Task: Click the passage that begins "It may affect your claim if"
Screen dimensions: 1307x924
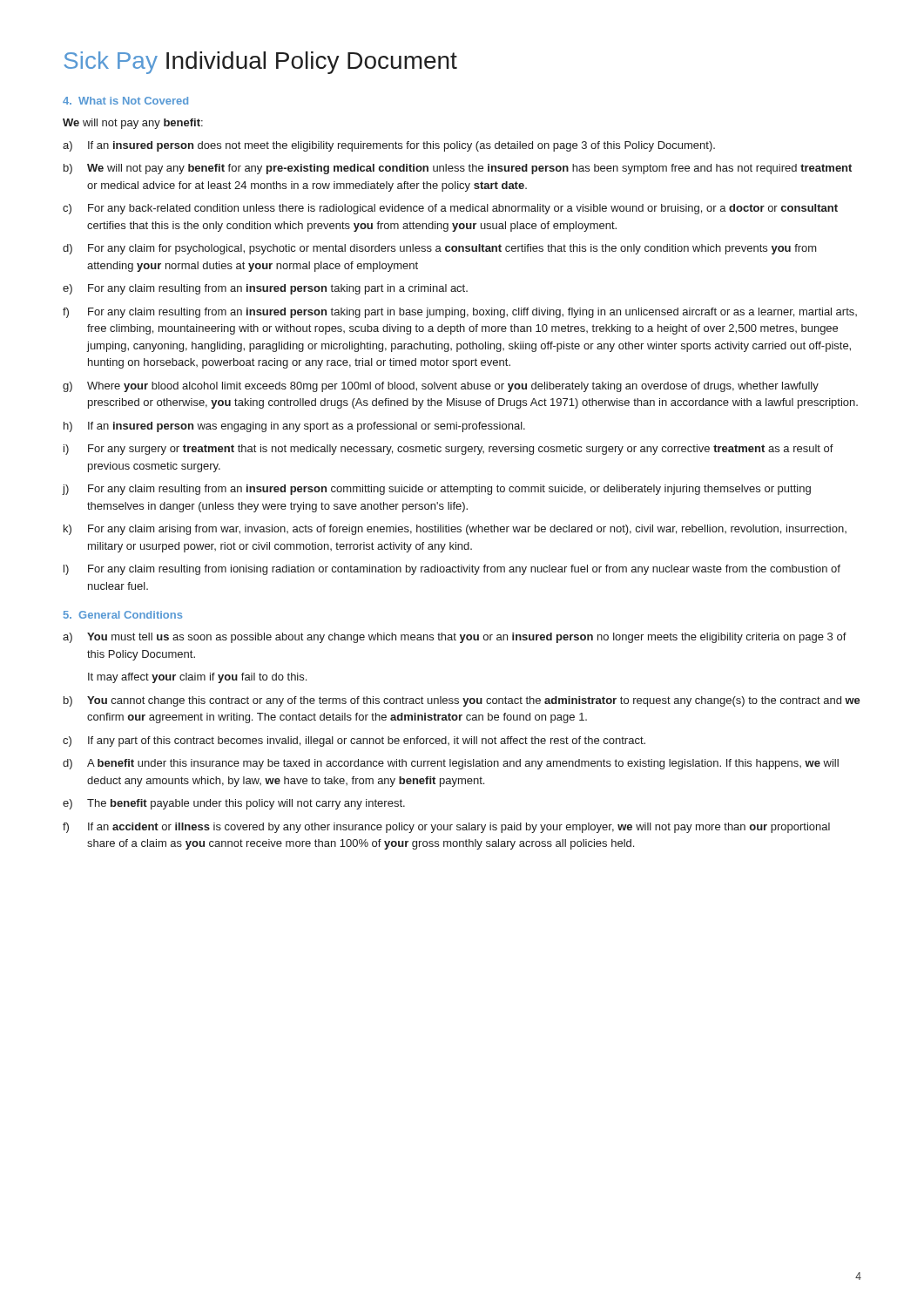Action: point(197,677)
